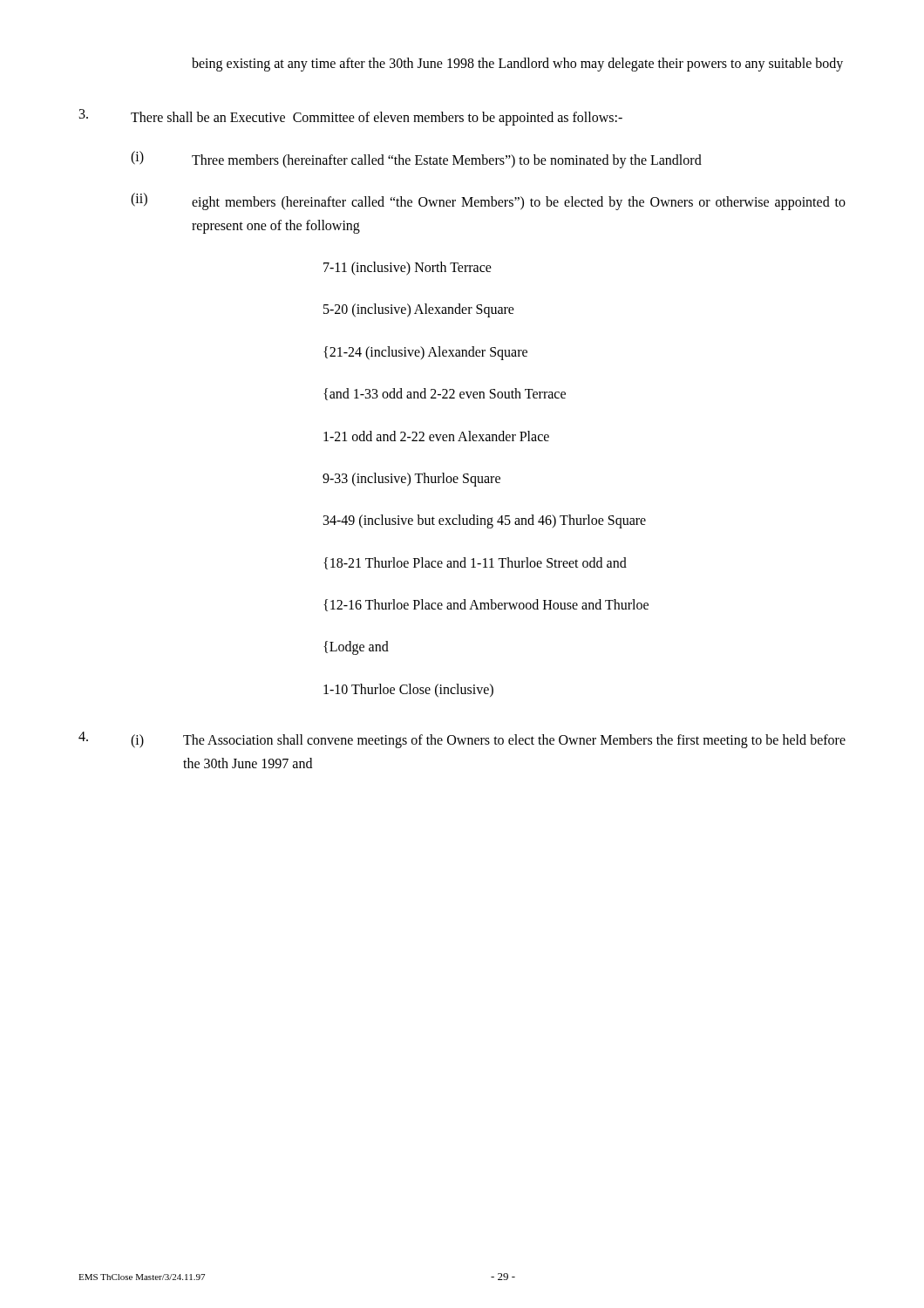The image size is (924, 1308).
Task: Select the list item with the text "4. (i) The Association shall convene"
Action: 462,752
